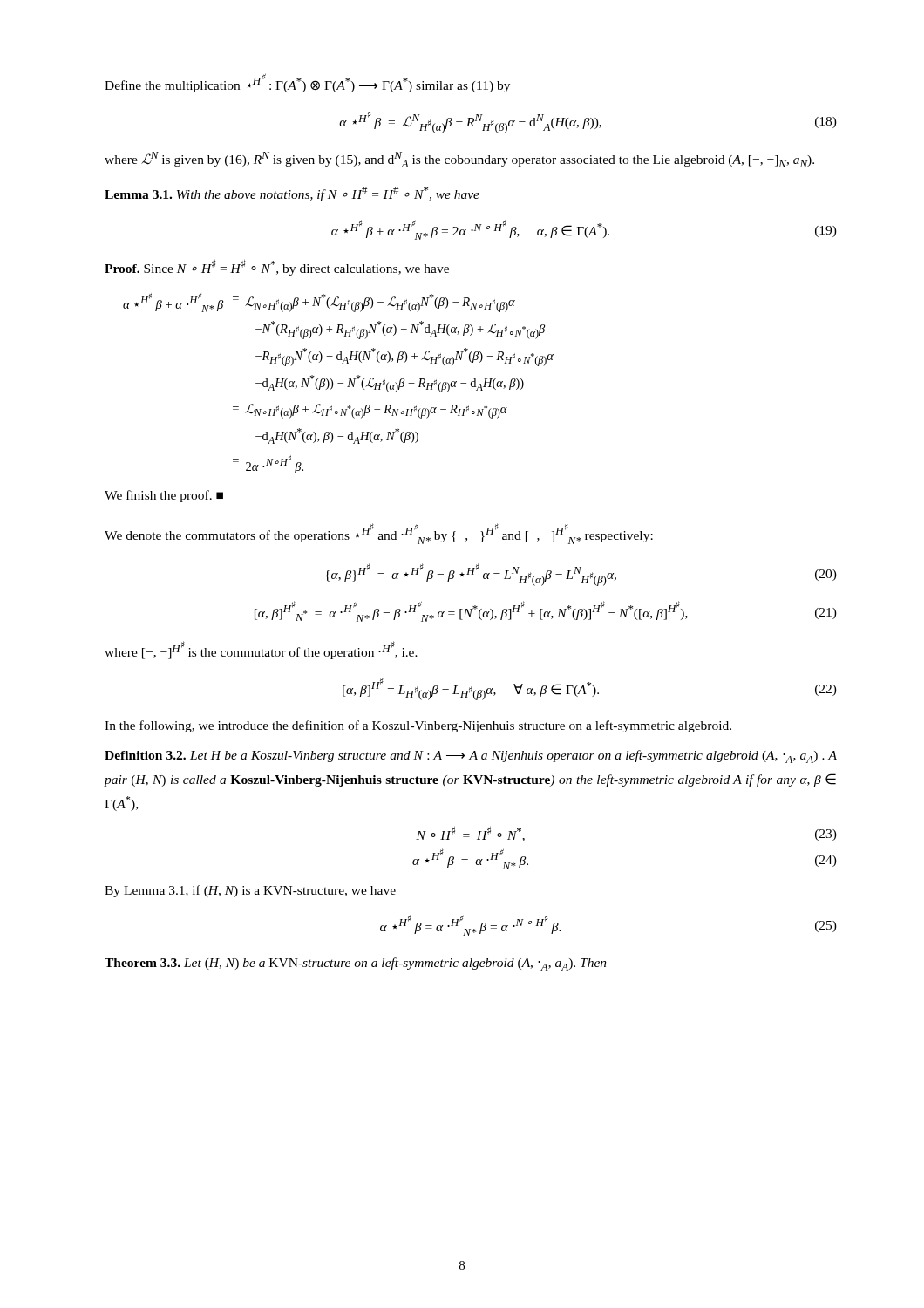Select the text block that reads "Define the multiplication ⋆H♯"
The width and height of the screenshot is (924, 1308).
coord(471,83)
